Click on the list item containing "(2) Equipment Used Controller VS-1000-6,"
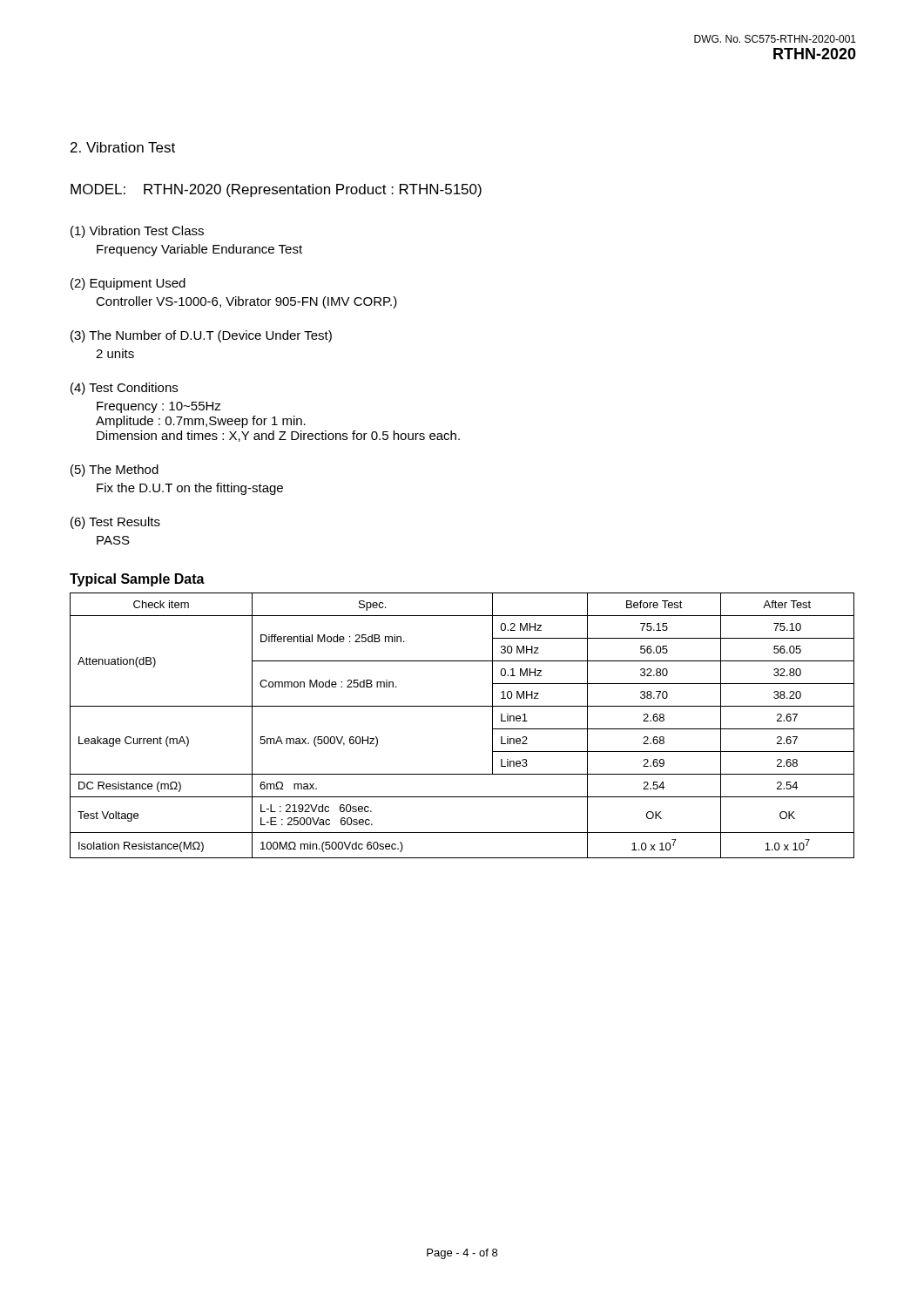Viewport: 924px width, 1307px height. (x=128, y=284)
